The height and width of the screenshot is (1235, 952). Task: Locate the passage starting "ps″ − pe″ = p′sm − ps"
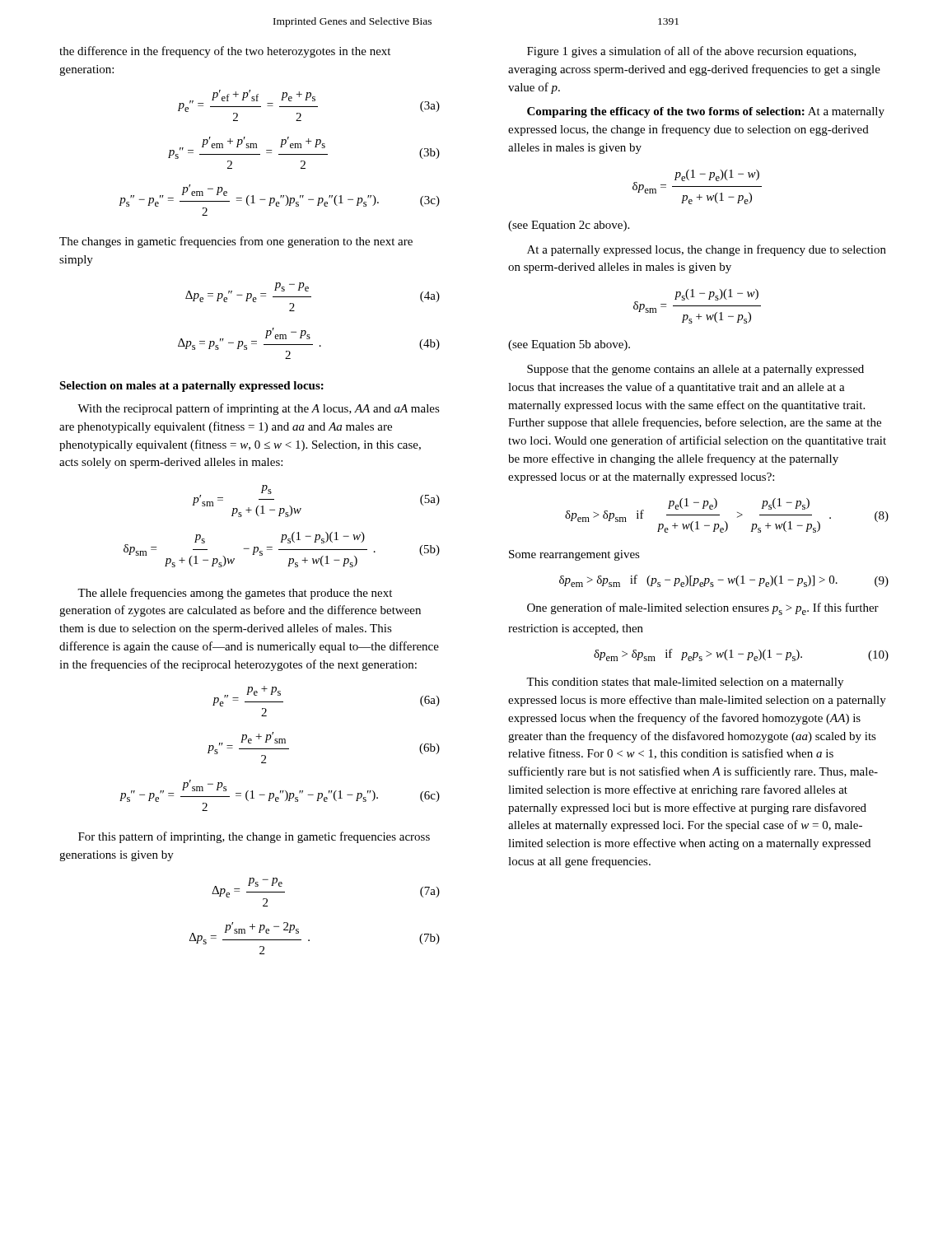(x=280, y=796)
